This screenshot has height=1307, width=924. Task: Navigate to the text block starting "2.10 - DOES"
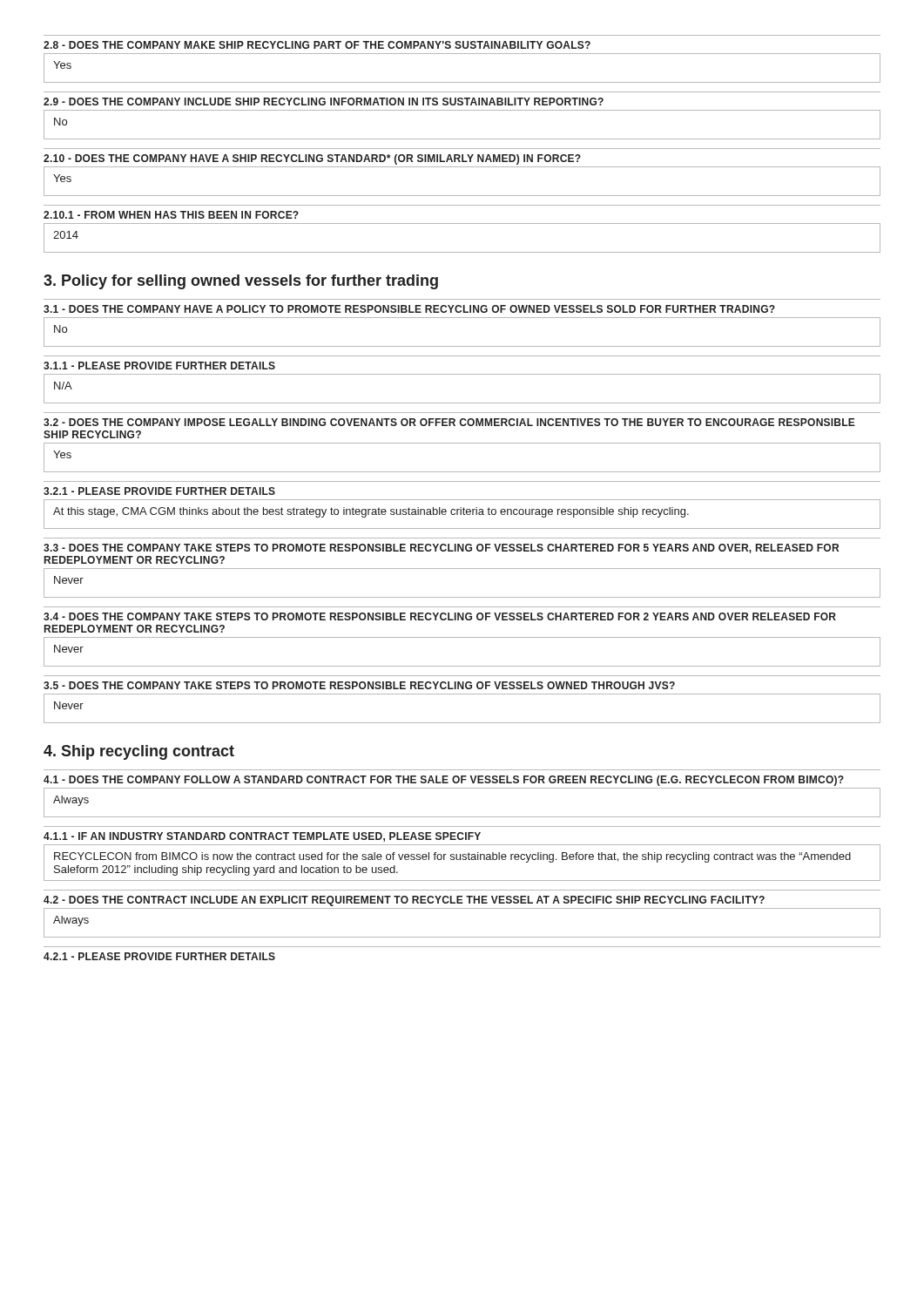[x=312, y=159]
